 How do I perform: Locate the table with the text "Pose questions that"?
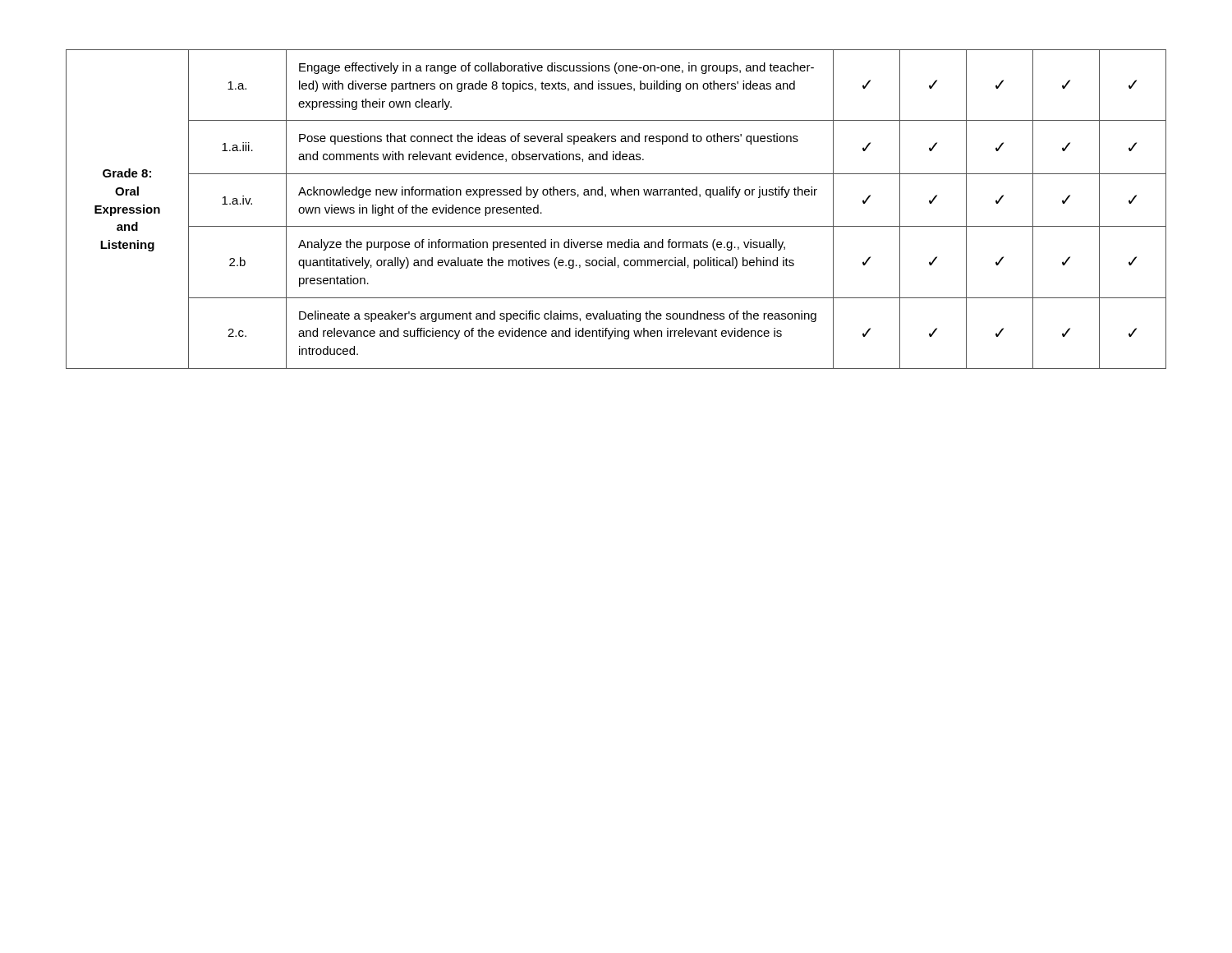click(616, 209)
